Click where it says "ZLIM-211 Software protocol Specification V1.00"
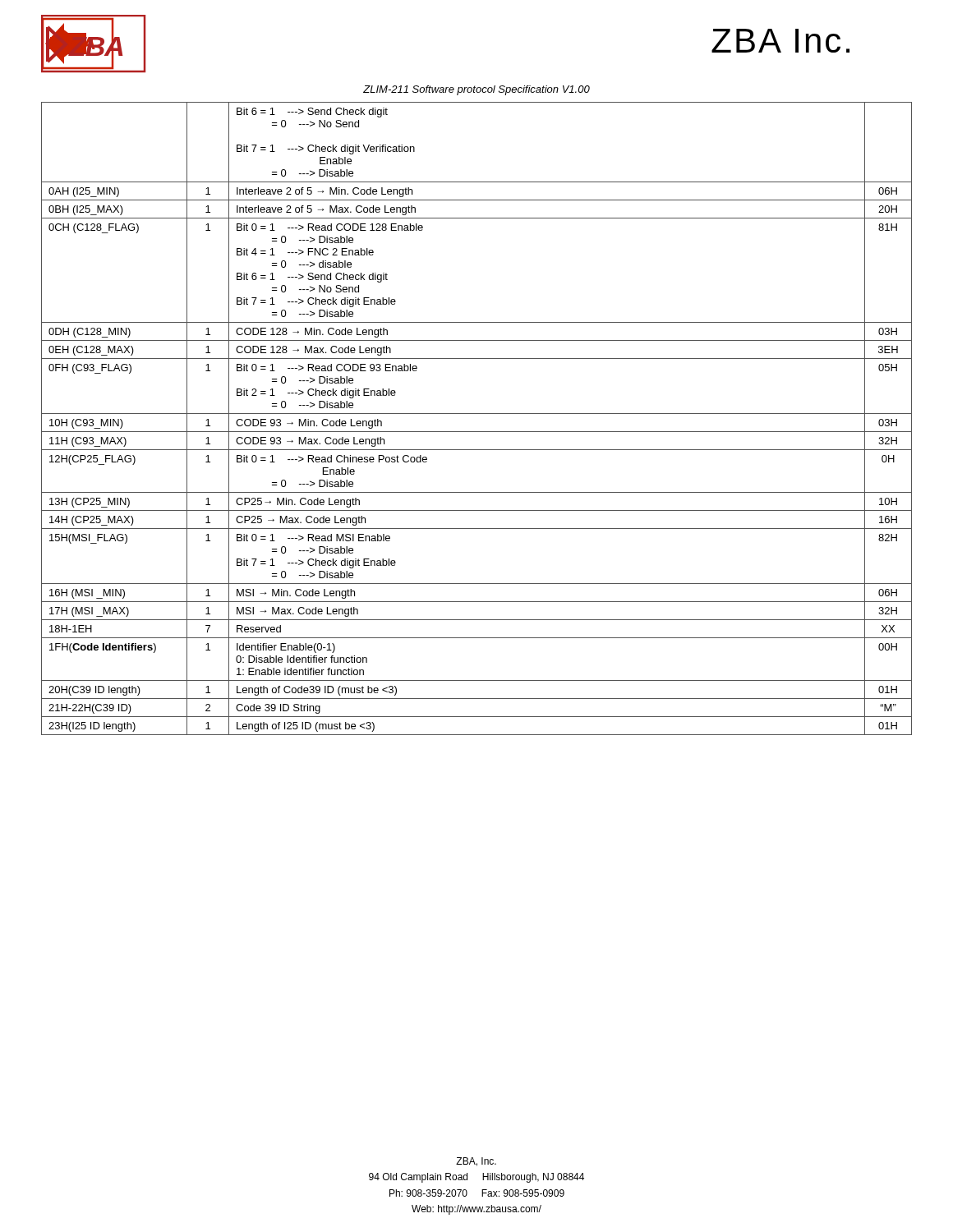 coord(476,89)
